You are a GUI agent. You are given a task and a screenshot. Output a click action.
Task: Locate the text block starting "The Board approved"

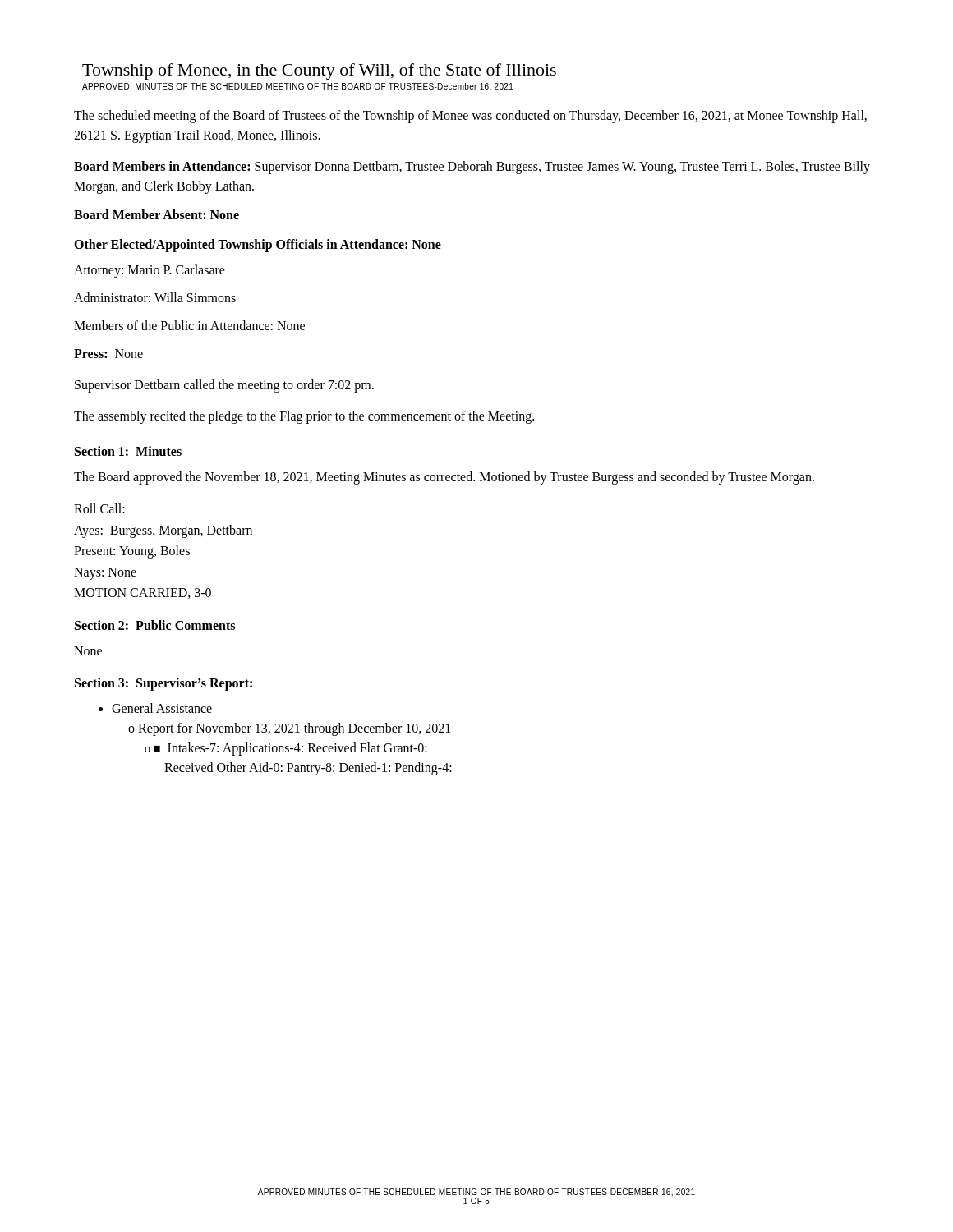point(444,477)
